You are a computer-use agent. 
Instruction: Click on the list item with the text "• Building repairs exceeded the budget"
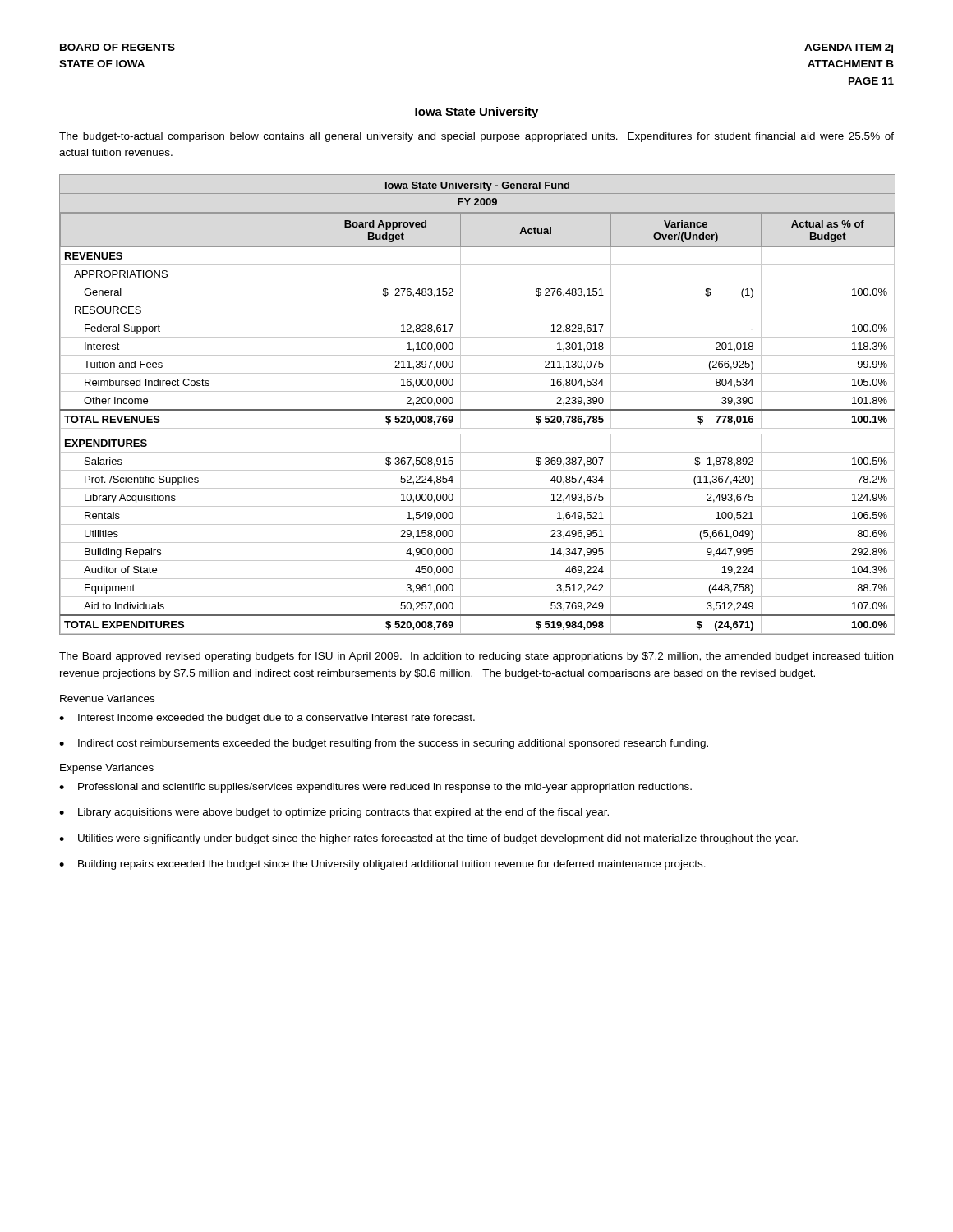[x=476, y=865]
